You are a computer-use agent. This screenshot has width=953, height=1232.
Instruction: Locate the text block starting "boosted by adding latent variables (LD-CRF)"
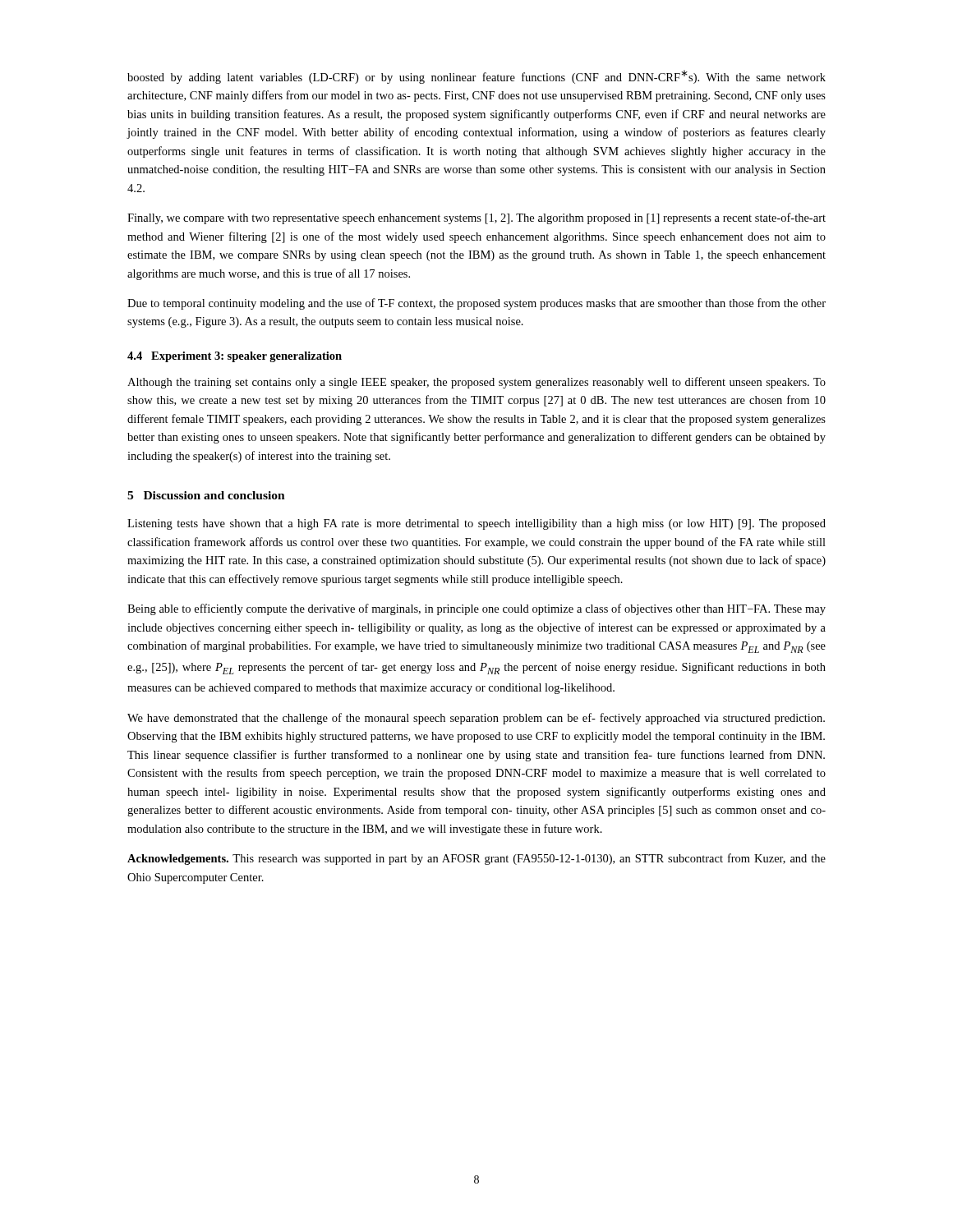[x=476, y=131]
